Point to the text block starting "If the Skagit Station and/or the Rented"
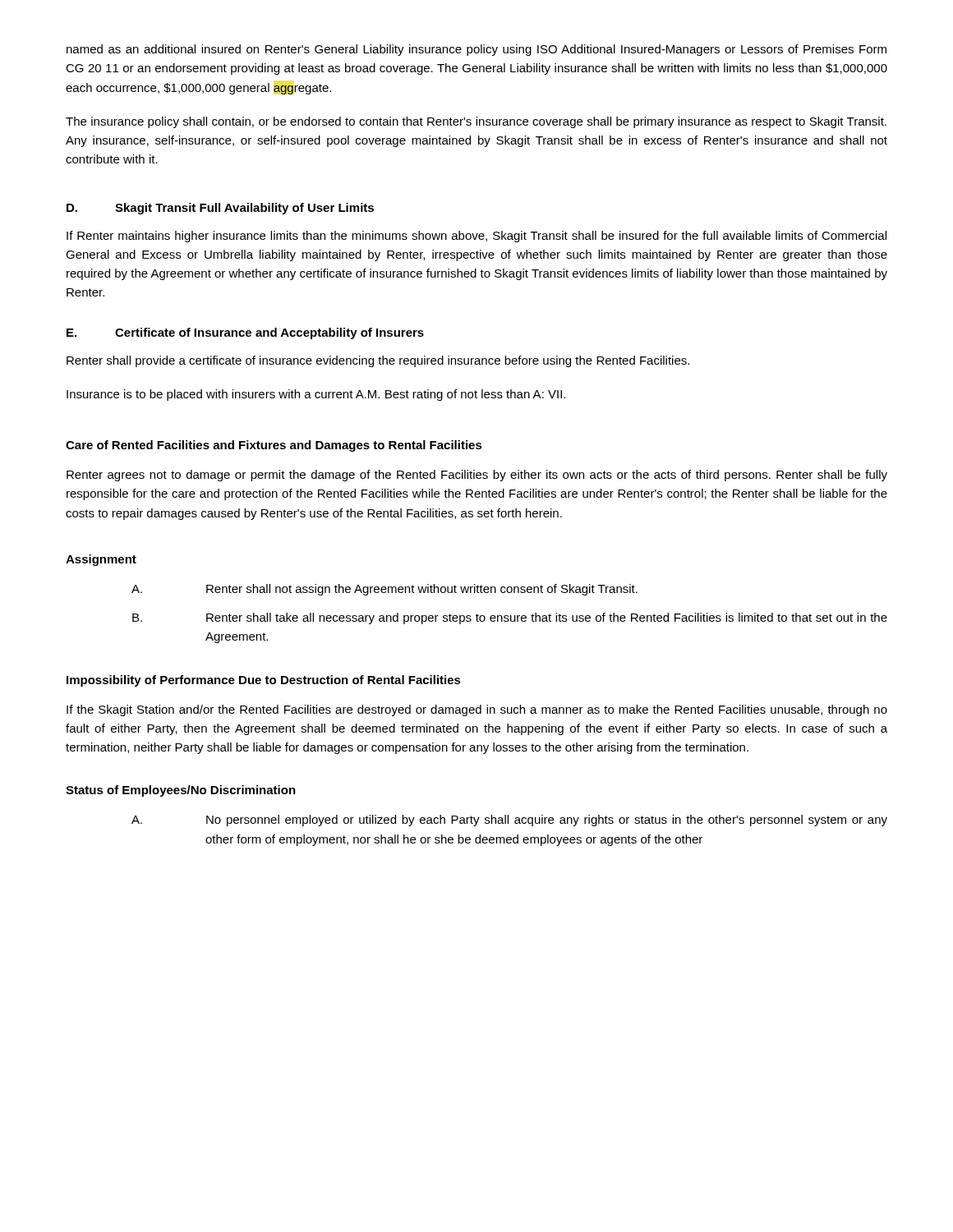953x1232 pixels. pos(476,728)
